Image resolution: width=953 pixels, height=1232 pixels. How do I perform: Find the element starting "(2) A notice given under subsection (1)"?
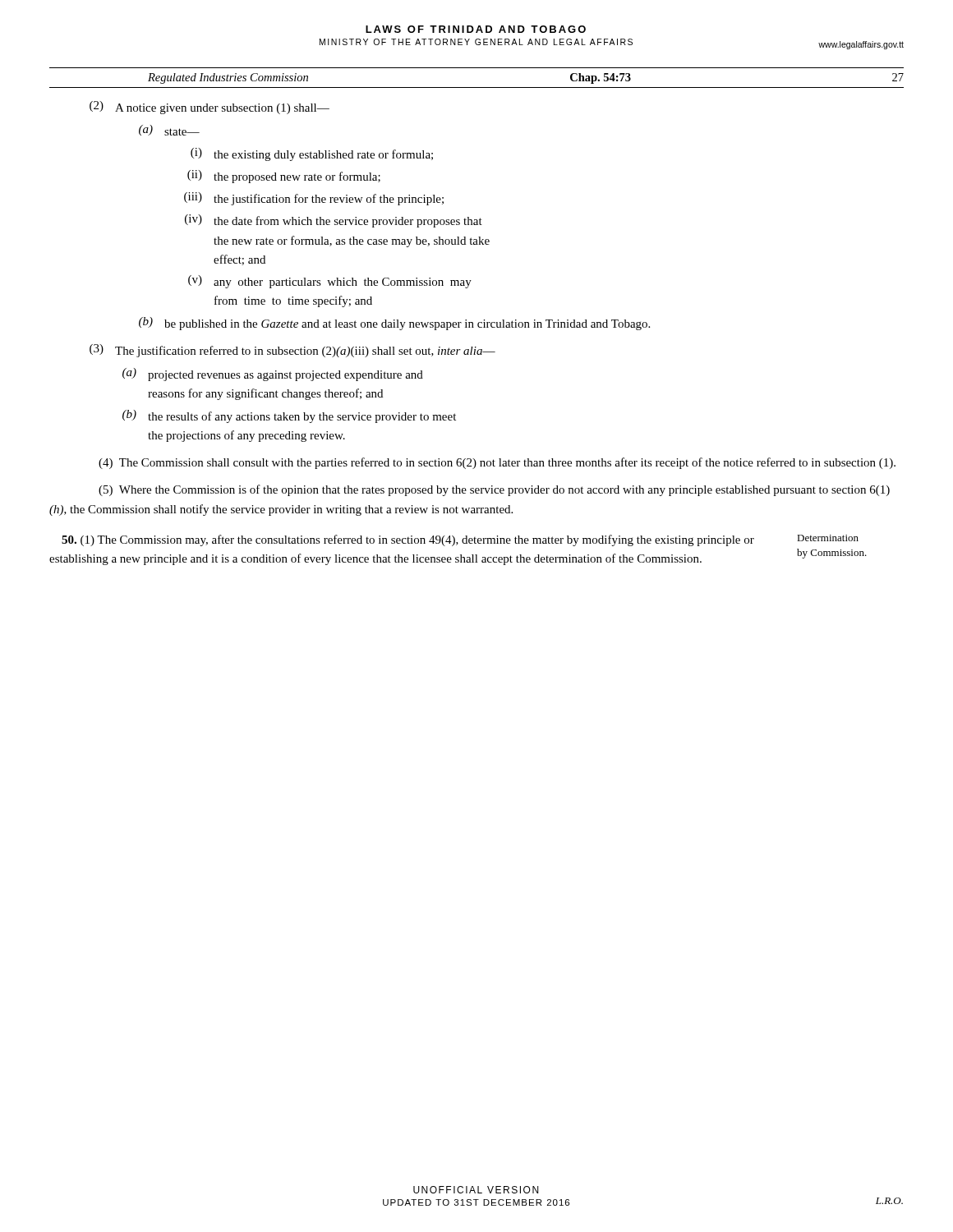[x=209, y=108]
